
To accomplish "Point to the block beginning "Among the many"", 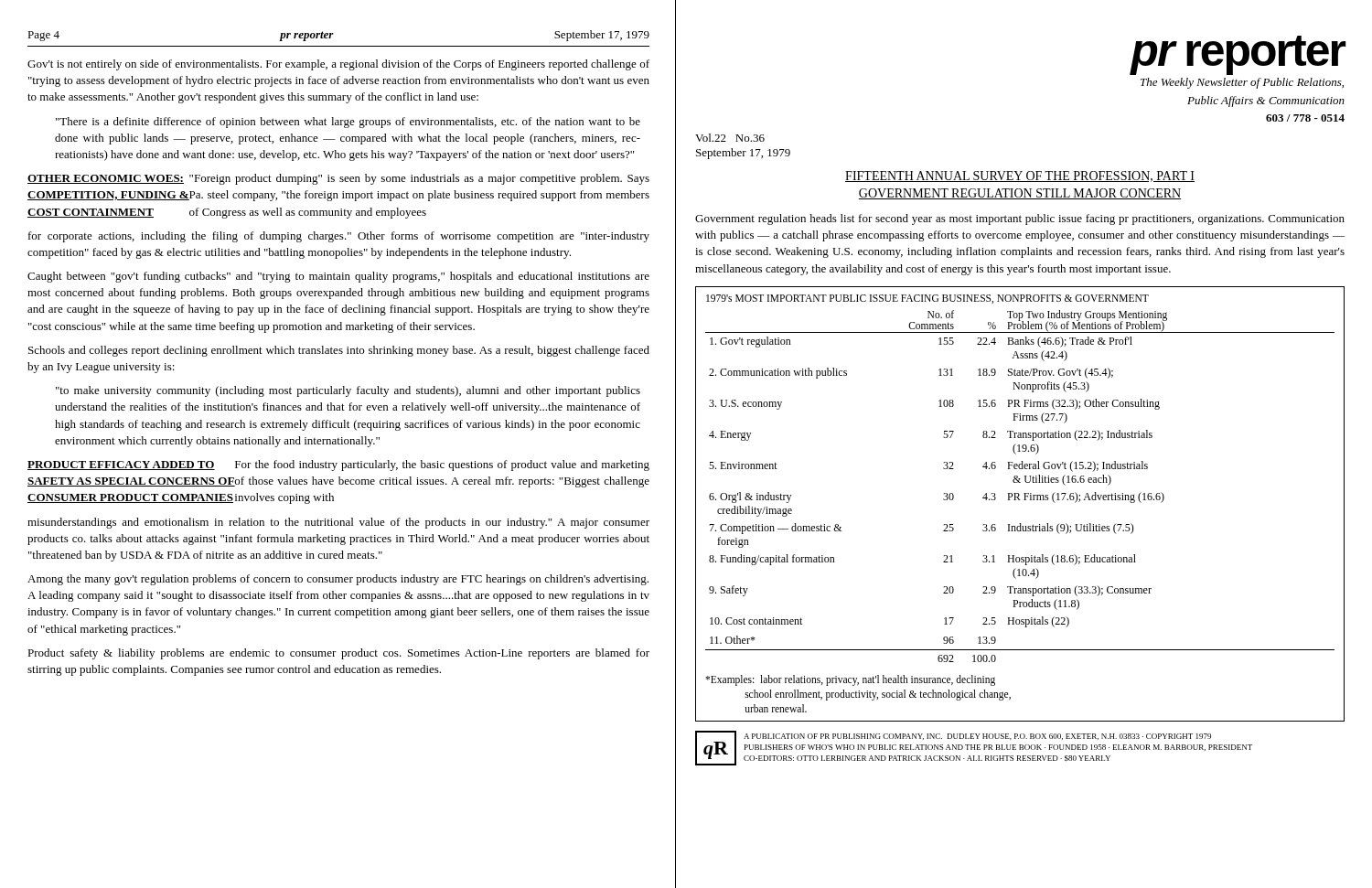I will (338, 604).
